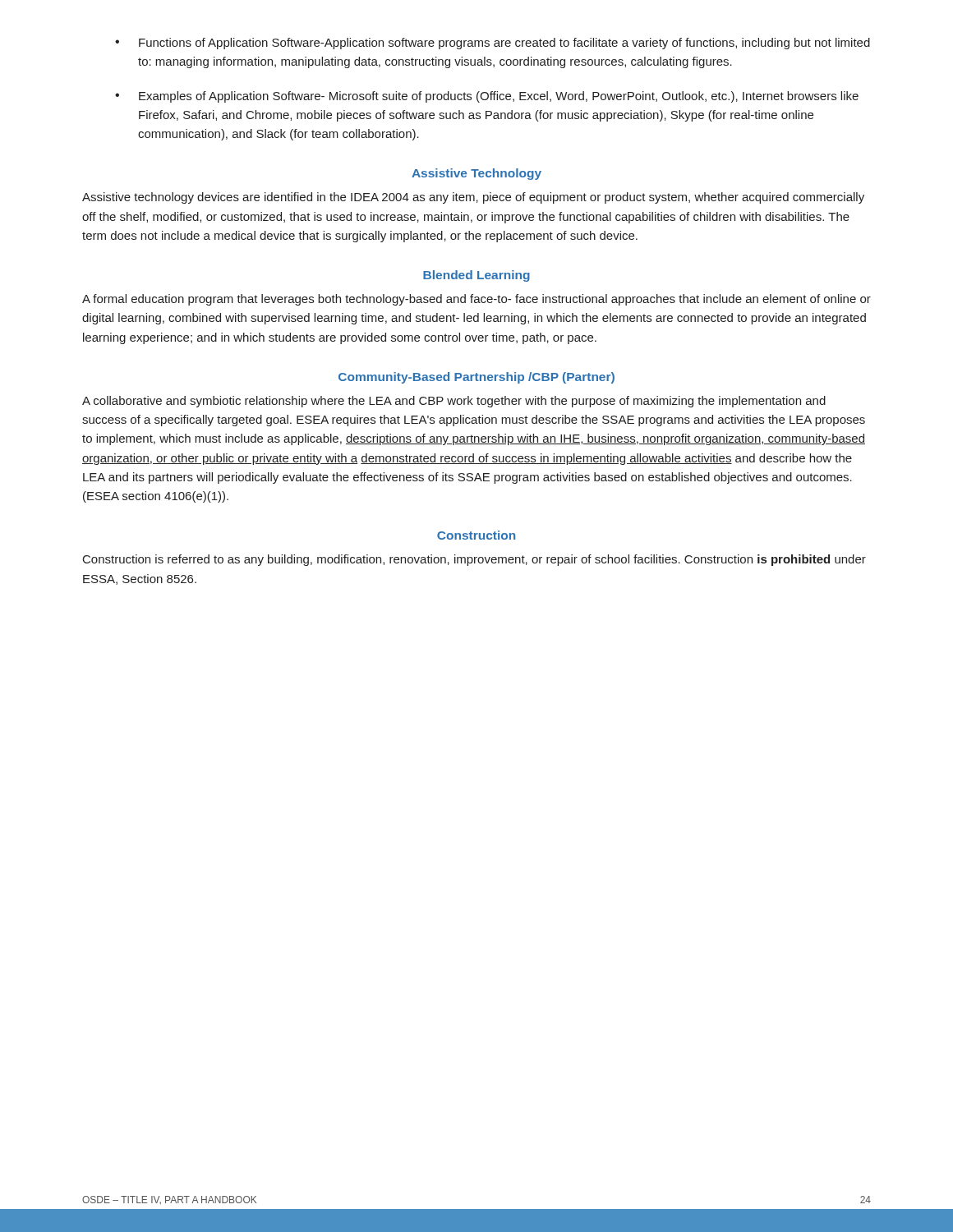Select the section header containing "Assistive Technology"
953x1232 pixels.
(476, 173)
